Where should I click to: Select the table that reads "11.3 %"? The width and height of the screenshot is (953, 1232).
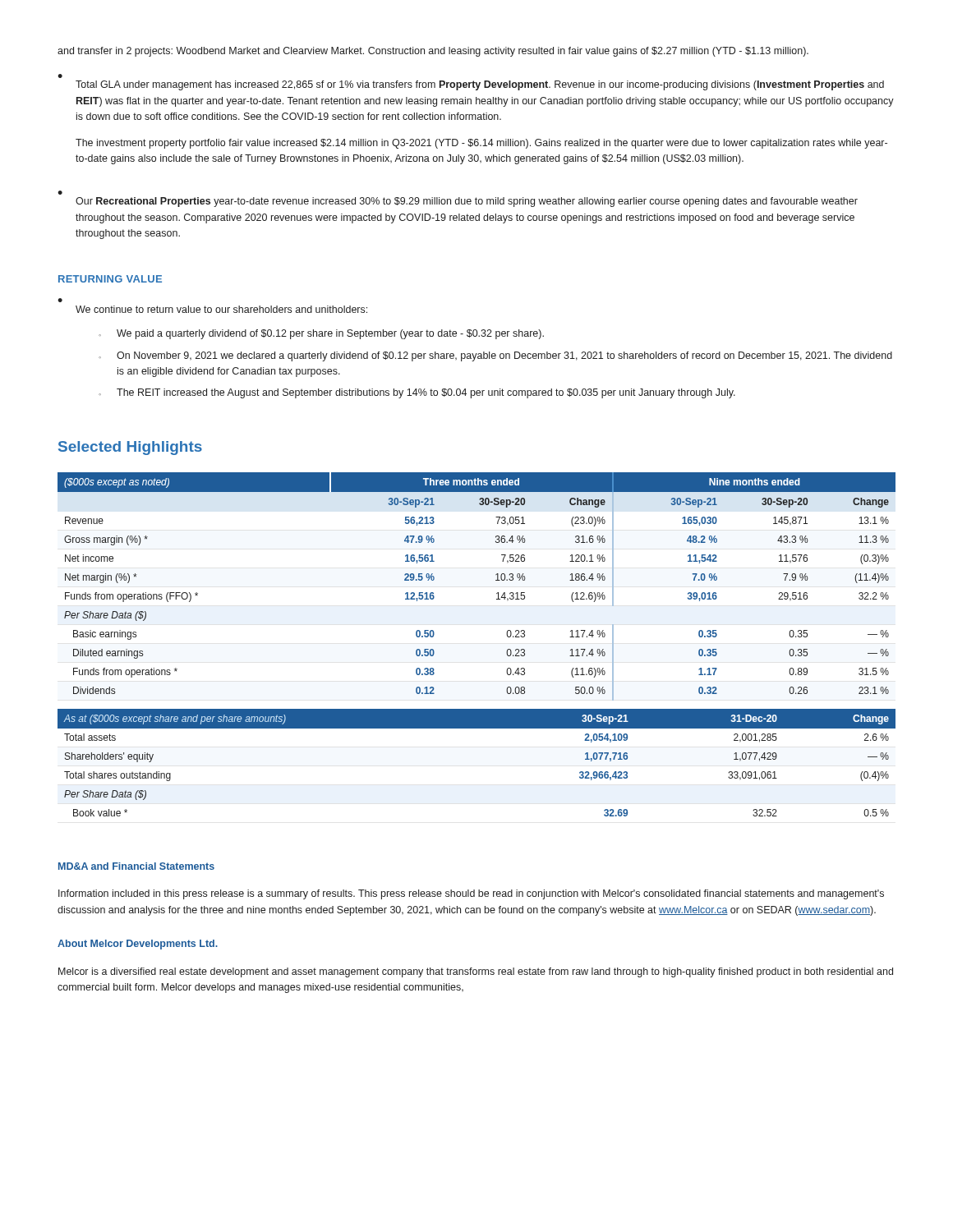(x=476, y=586)
